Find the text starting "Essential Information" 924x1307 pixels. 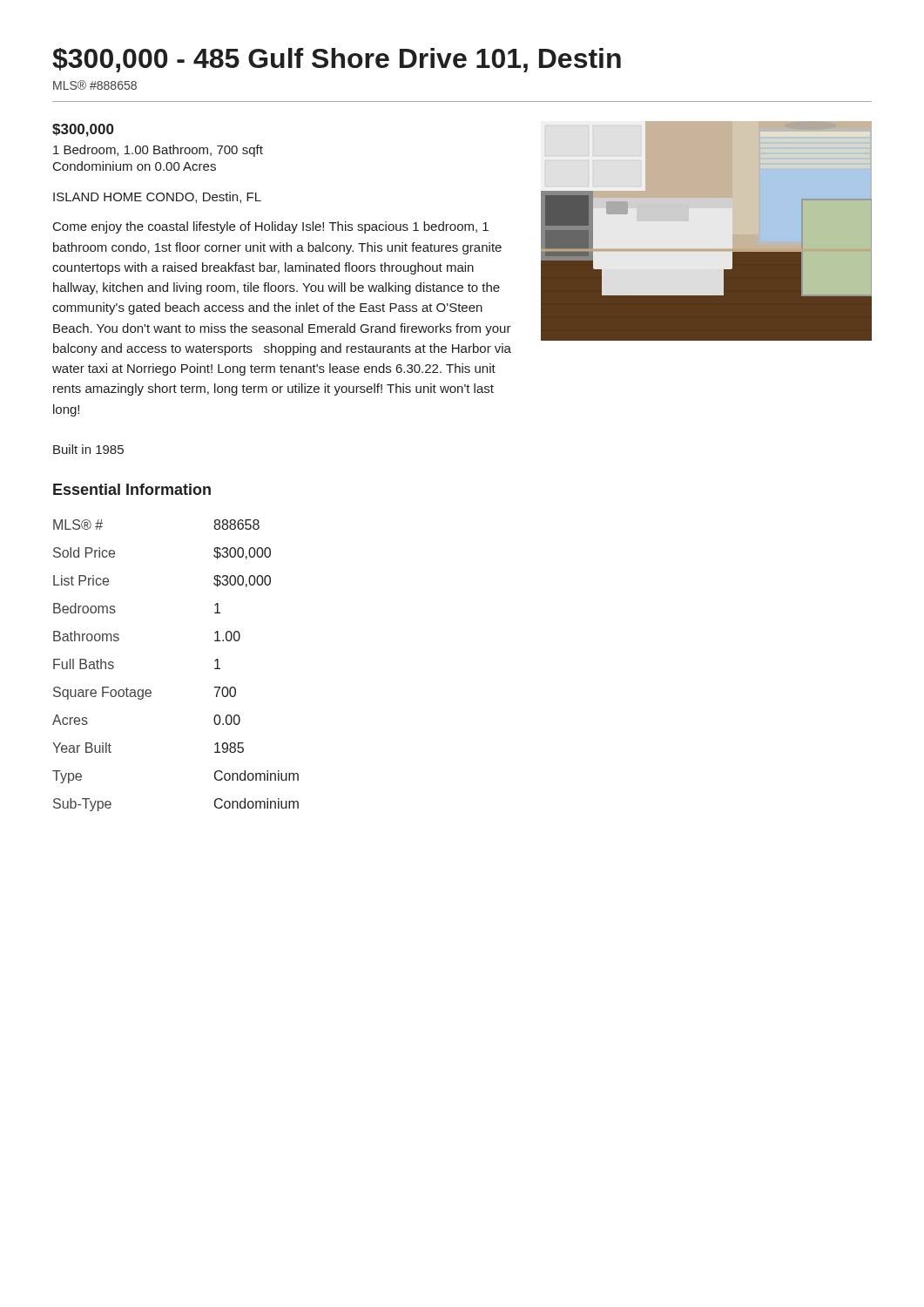[x=132, y=490]
